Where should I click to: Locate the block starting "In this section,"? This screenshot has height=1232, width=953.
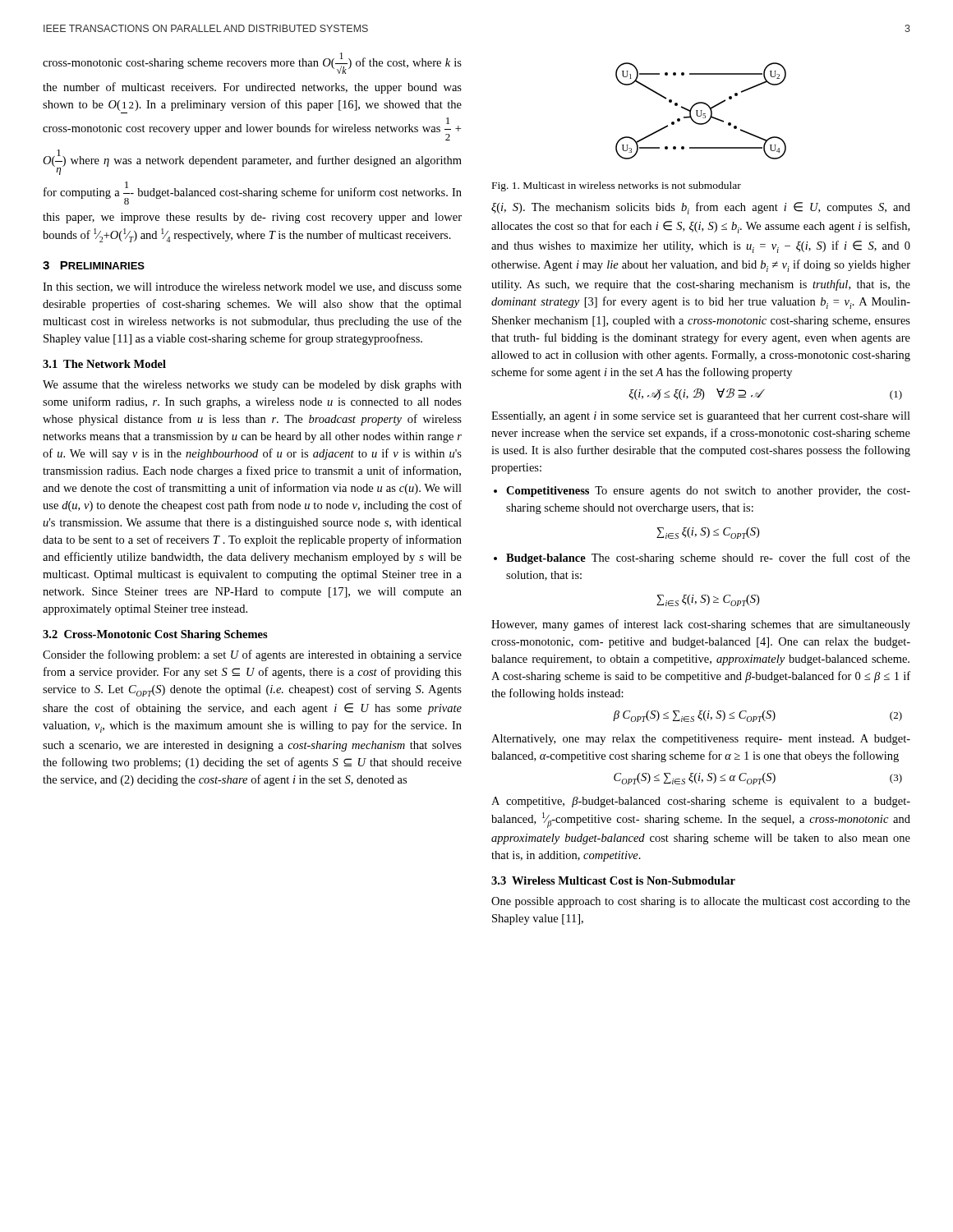pyautogui.click(x=252, y=313)
